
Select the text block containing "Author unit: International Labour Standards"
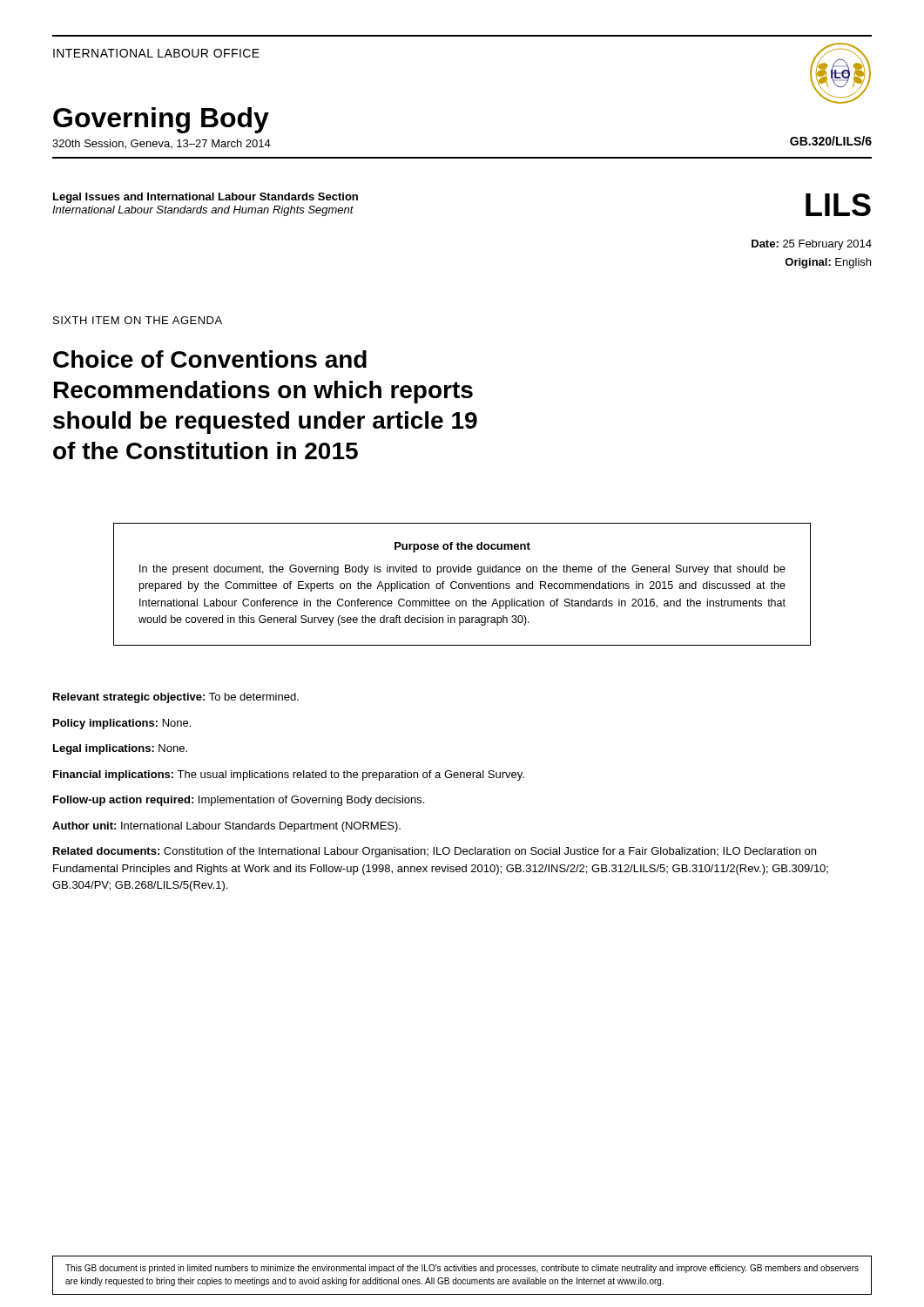227,825
